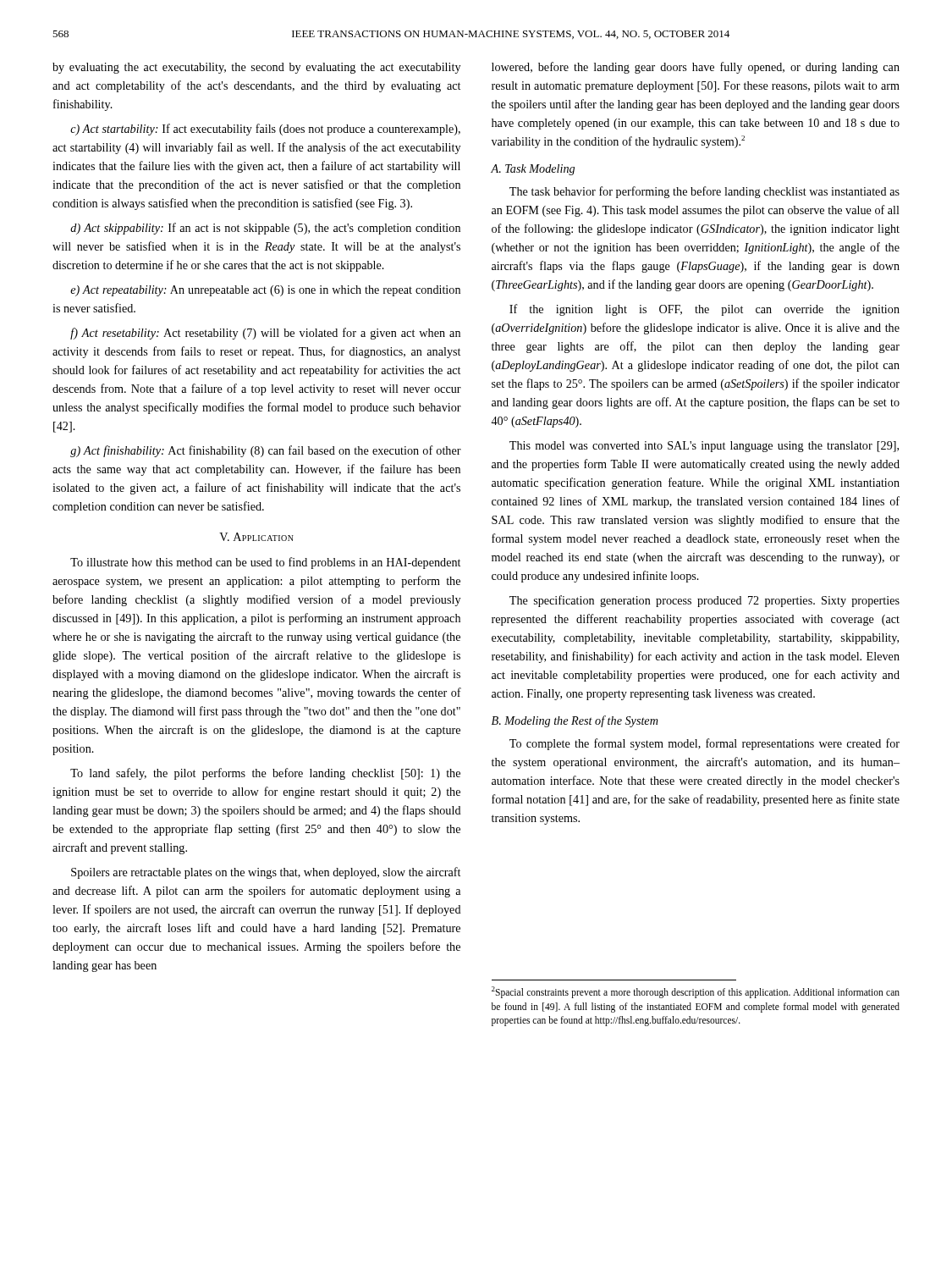
Task: Select the element starting "V. Application"
Action: click(257, 537)
